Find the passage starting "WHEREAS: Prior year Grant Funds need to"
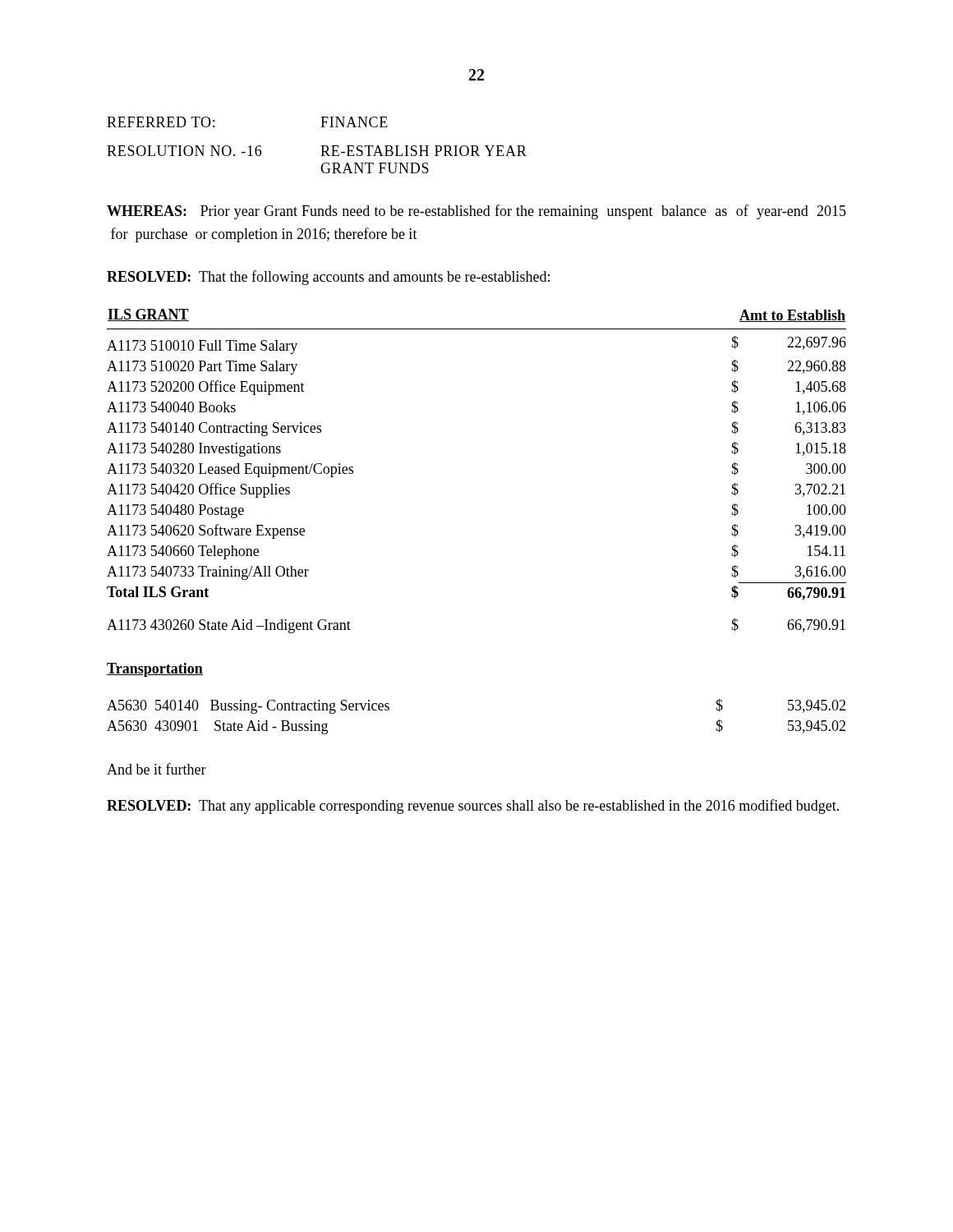Viewport: 953px width, 1232px height. (x=476, y=223)
